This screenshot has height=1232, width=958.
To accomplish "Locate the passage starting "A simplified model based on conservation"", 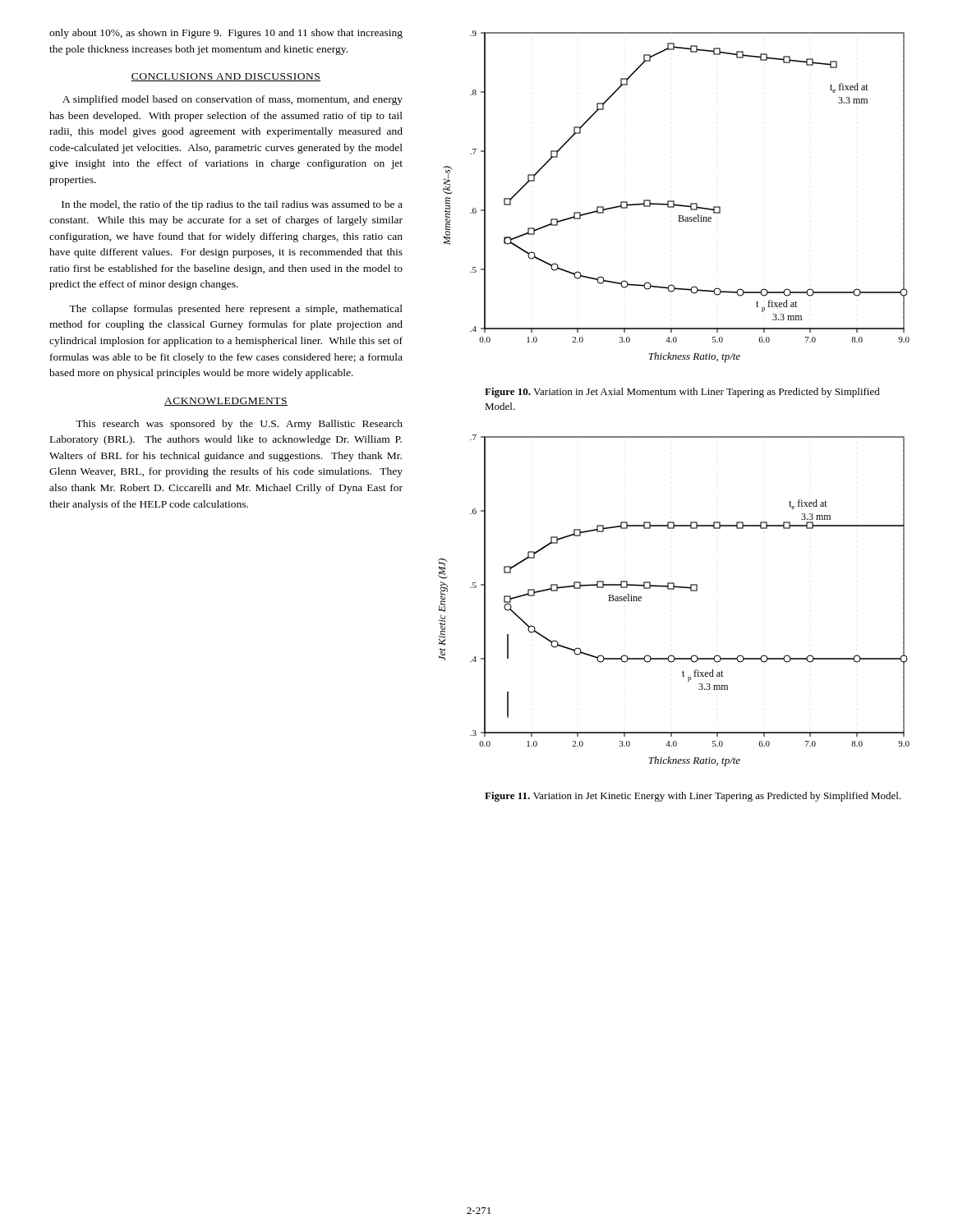I will pyautogui.click(x=226, y=139).
